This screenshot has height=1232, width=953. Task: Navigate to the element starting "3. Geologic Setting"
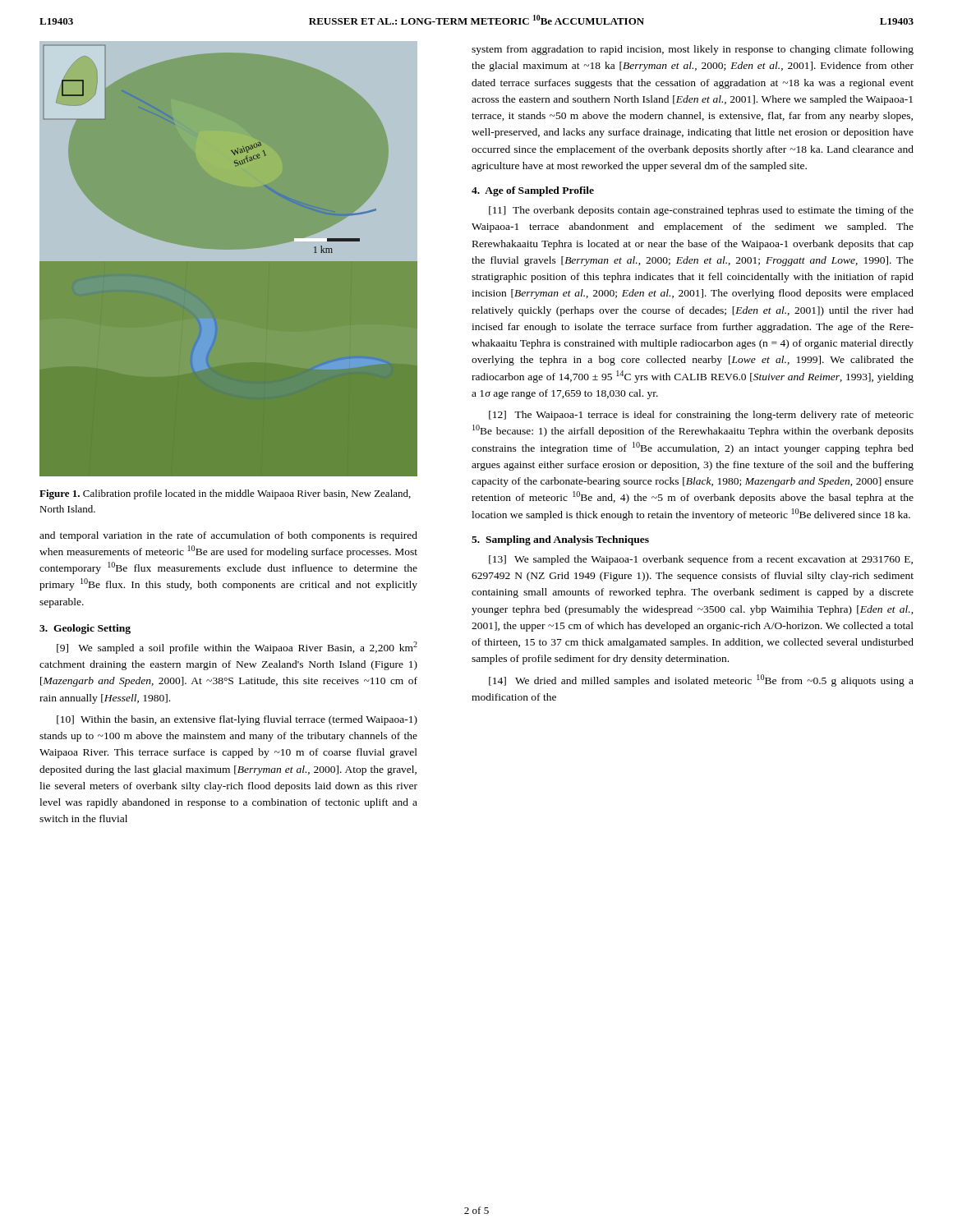pos(85,628)
